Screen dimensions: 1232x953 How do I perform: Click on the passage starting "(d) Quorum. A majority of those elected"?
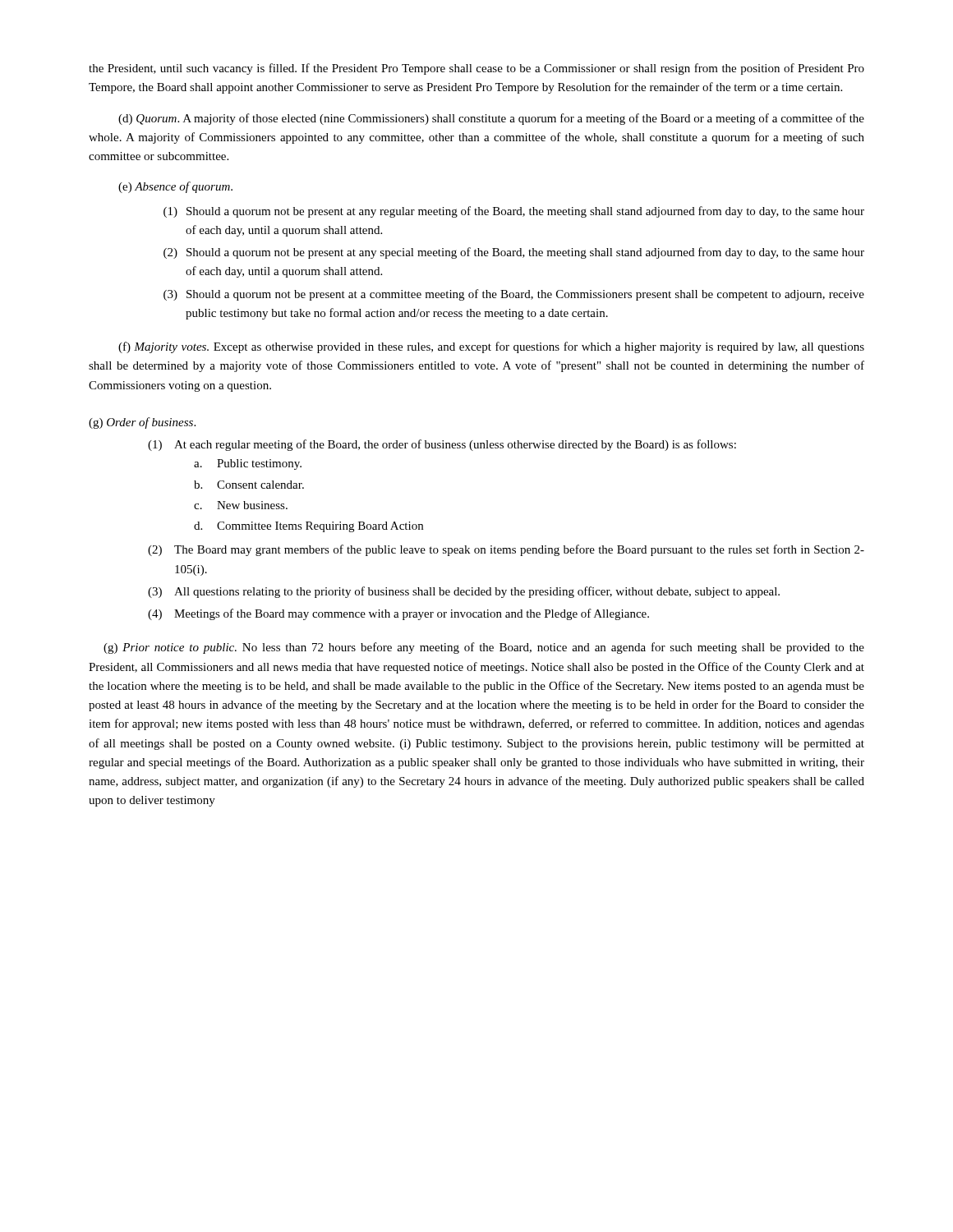(476, 137)
